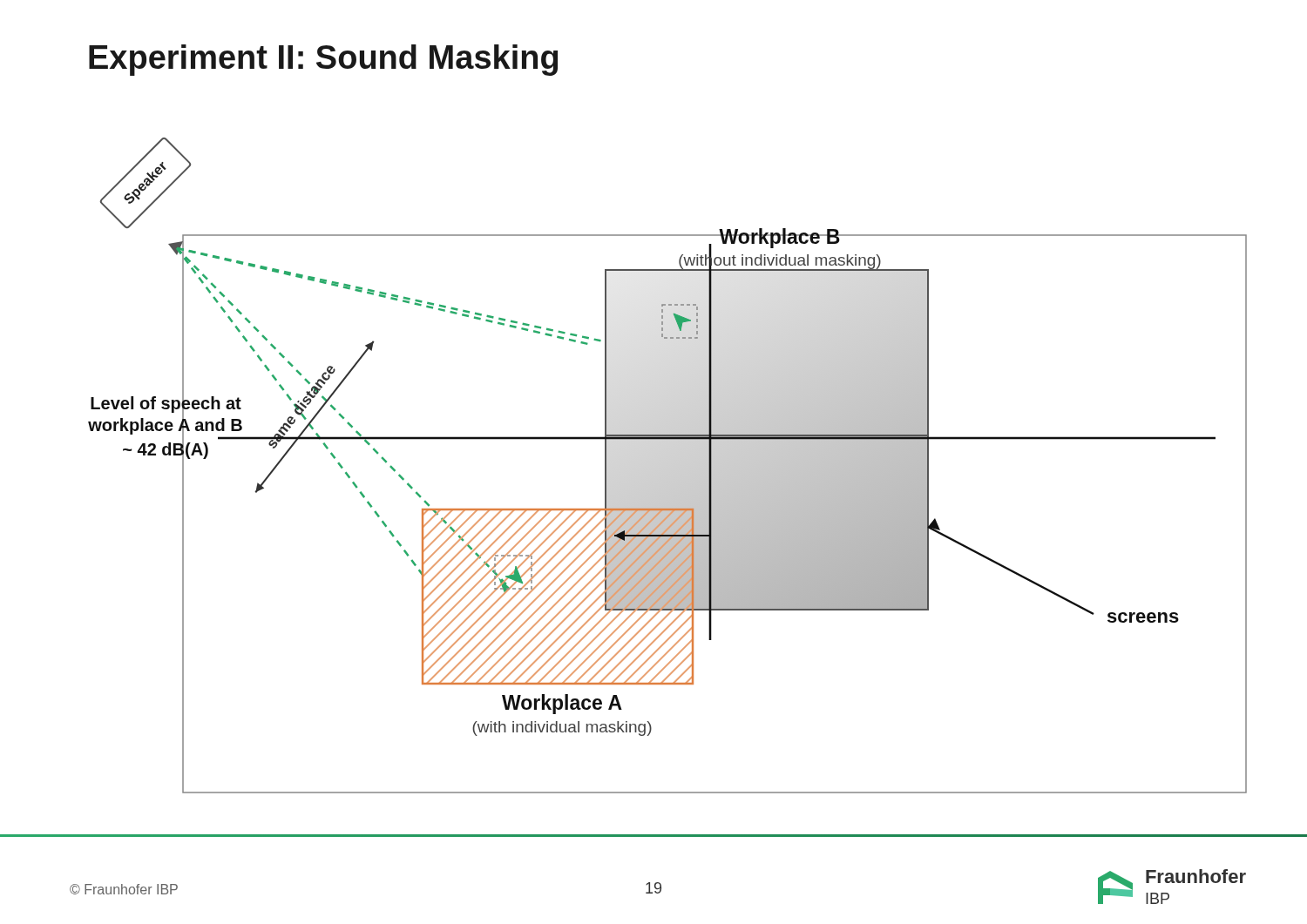The height and width of the screenshot is (924, 1307).
Task: Locate the text "Experiment II: Sound Masking"
Action: (324, 57)
